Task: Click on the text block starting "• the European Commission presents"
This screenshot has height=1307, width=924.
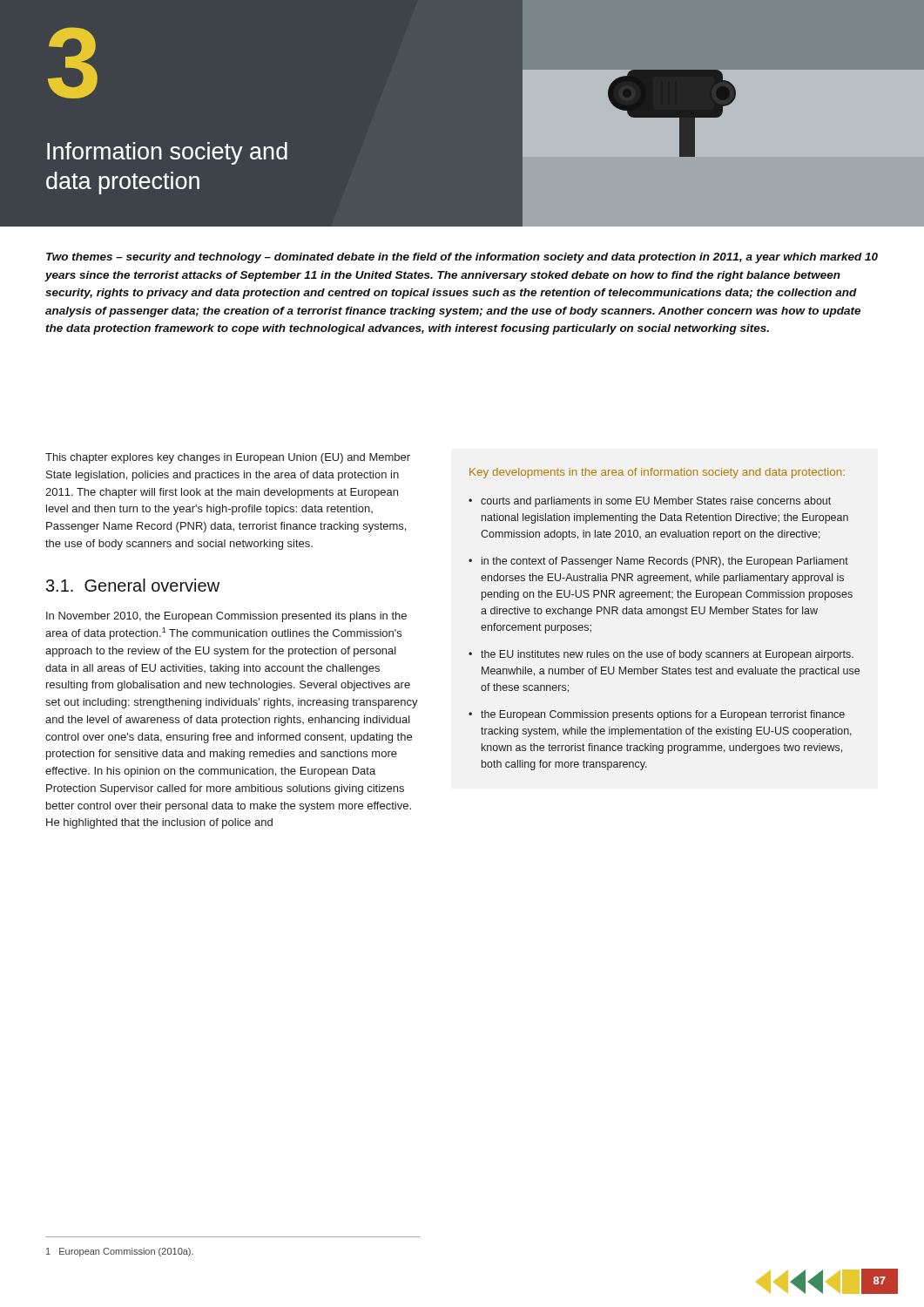Action: point(660,738)
